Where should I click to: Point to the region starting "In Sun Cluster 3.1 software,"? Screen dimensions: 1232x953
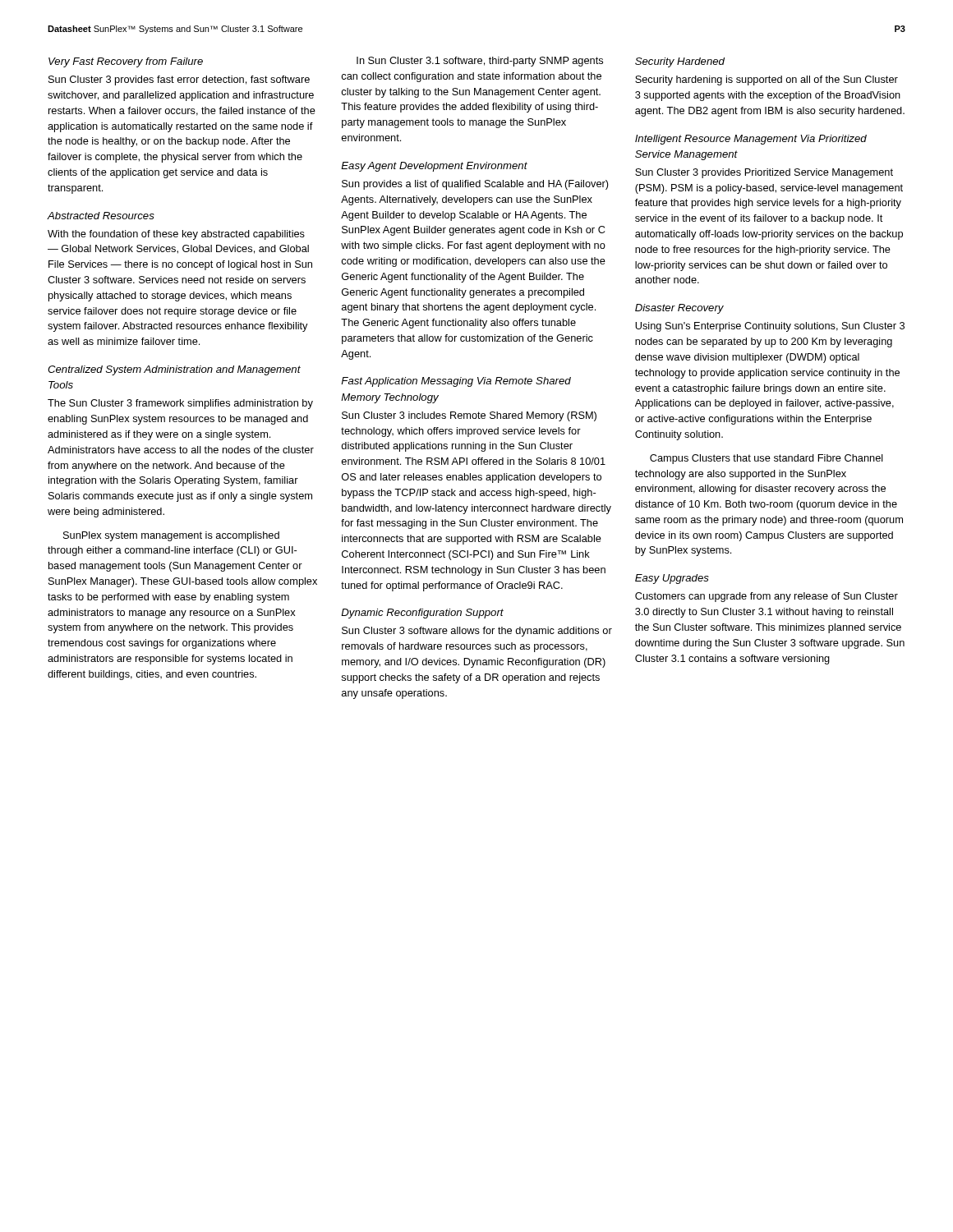coord(472,99)
